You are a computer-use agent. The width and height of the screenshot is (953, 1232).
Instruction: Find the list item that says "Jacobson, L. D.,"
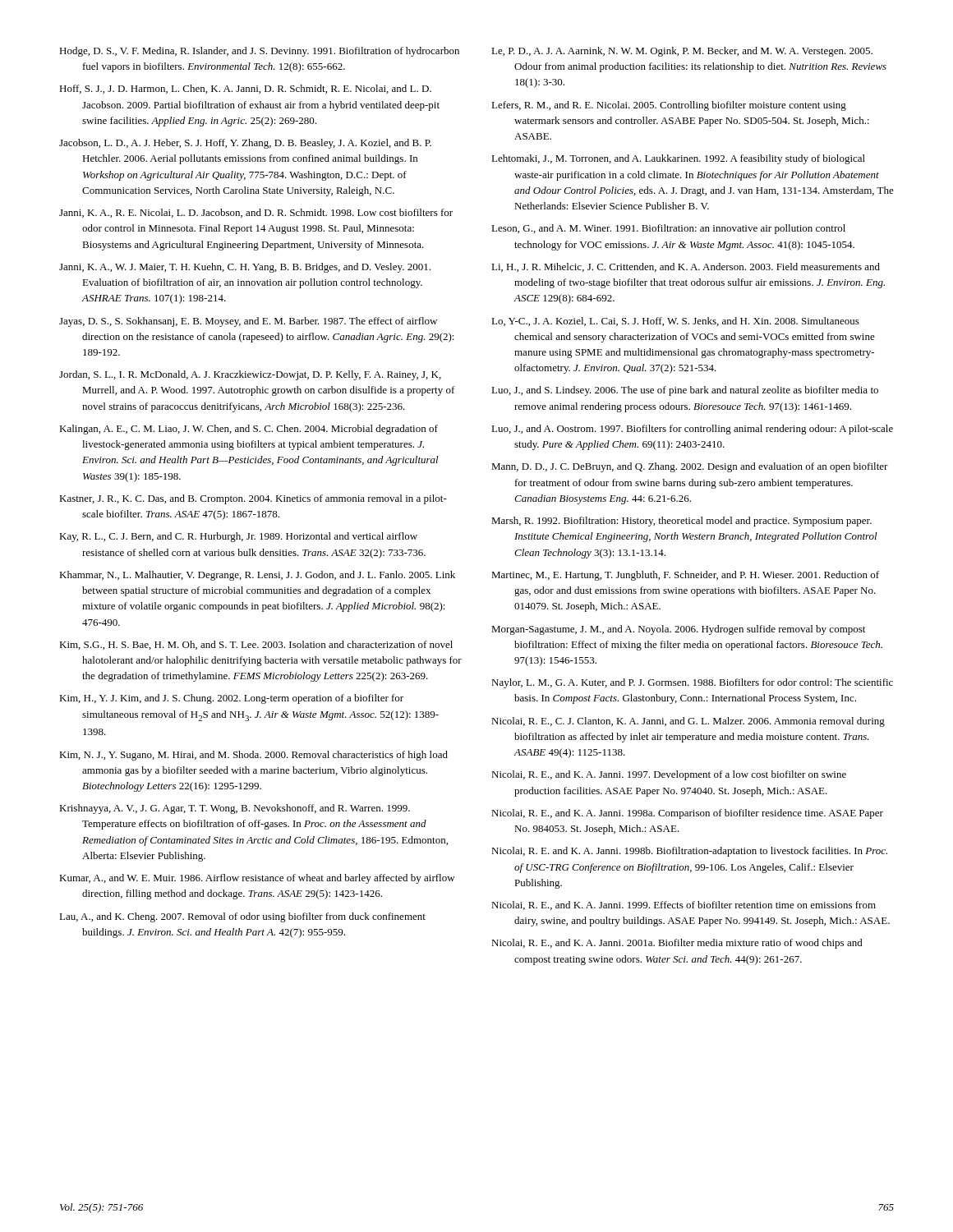coord(246,166)
